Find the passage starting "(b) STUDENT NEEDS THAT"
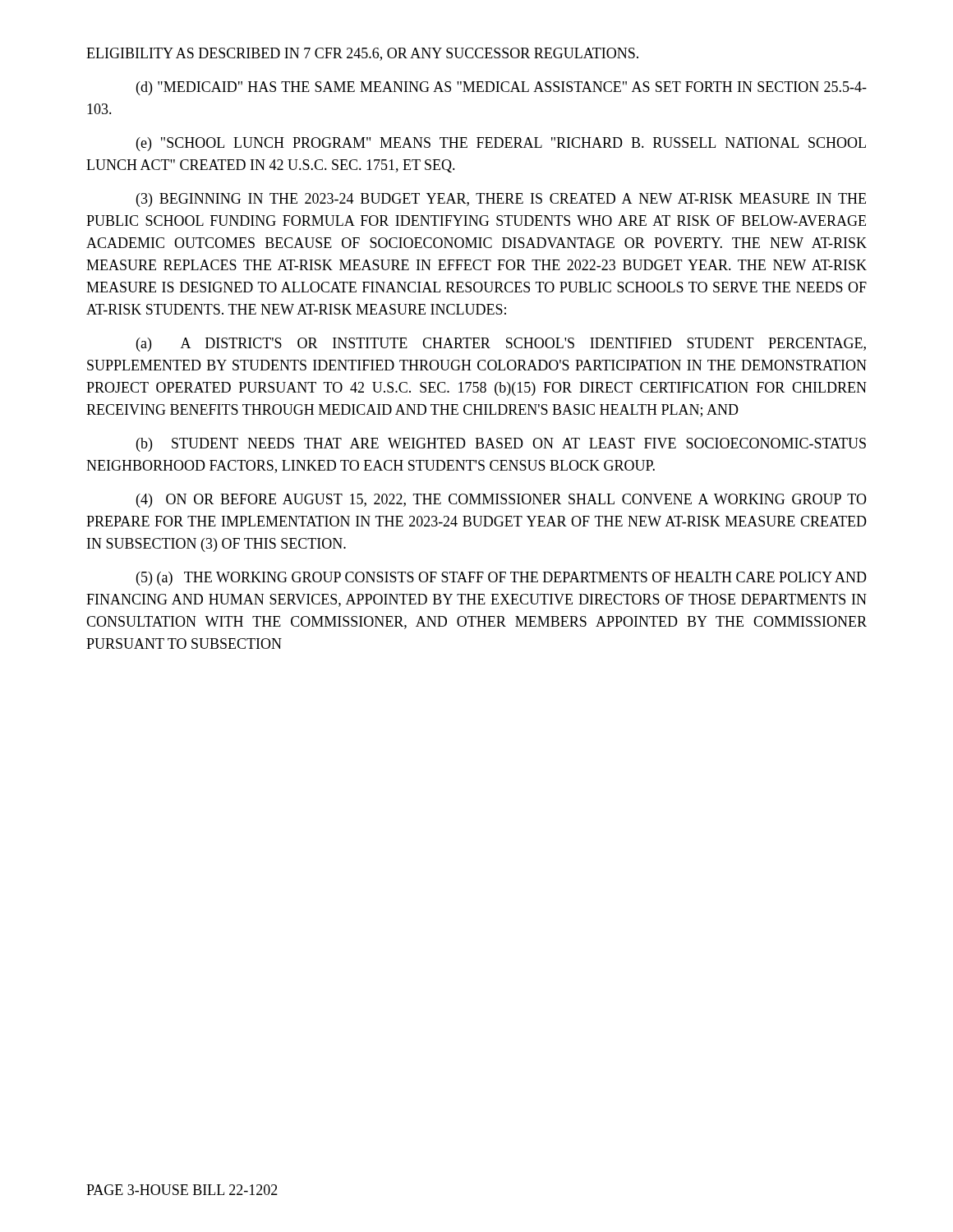953x1232 pixels. (476, 455)
